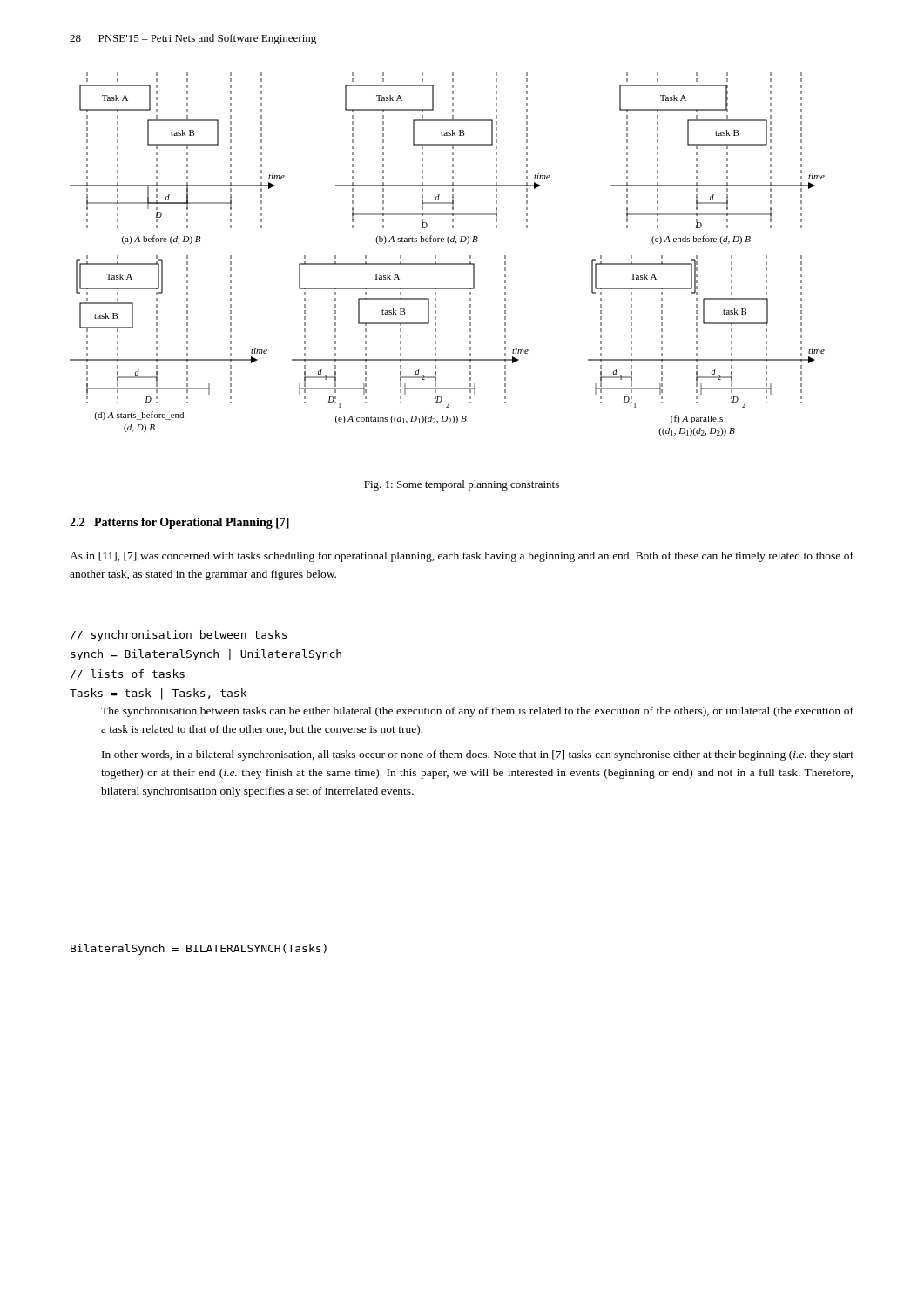Viewport: 924px width, 1307px height.
Task: Click on the text block that says "The synchronisation between tasks can"
Action: 477,751
